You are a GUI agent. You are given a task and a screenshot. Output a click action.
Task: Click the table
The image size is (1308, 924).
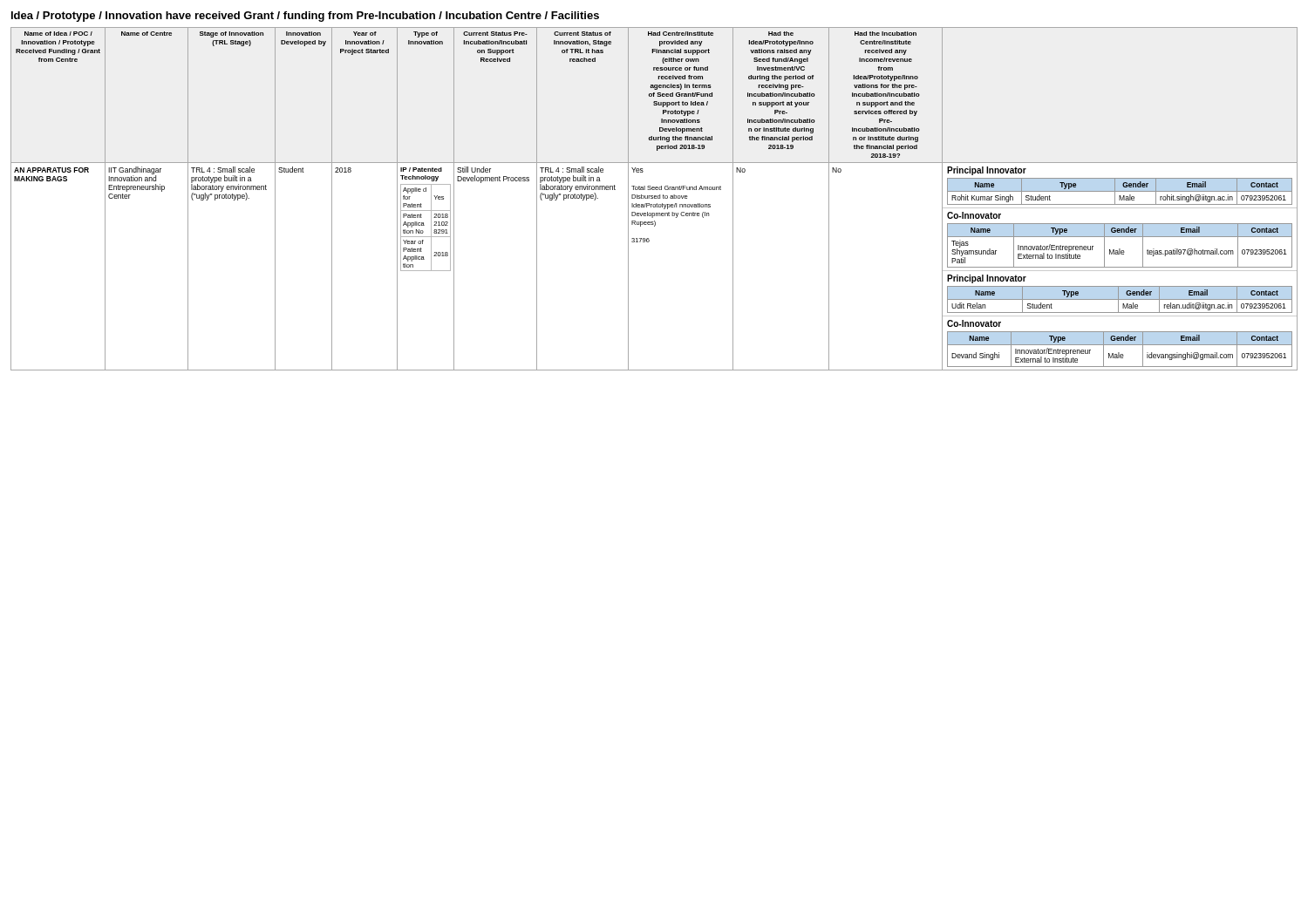pos(654,199)
